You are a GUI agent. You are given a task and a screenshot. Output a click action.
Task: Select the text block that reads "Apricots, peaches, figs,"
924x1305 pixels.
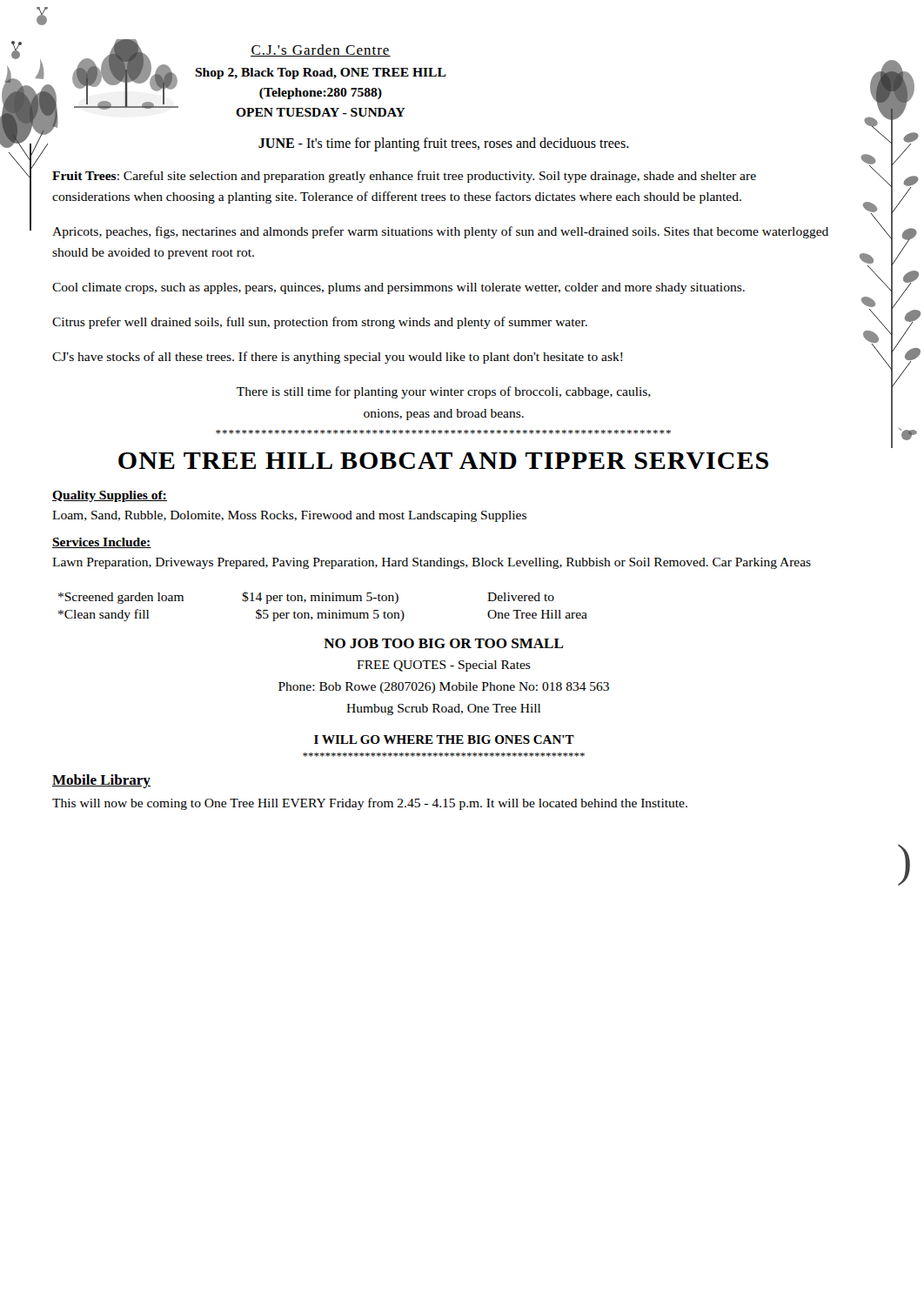pos(440,242)
